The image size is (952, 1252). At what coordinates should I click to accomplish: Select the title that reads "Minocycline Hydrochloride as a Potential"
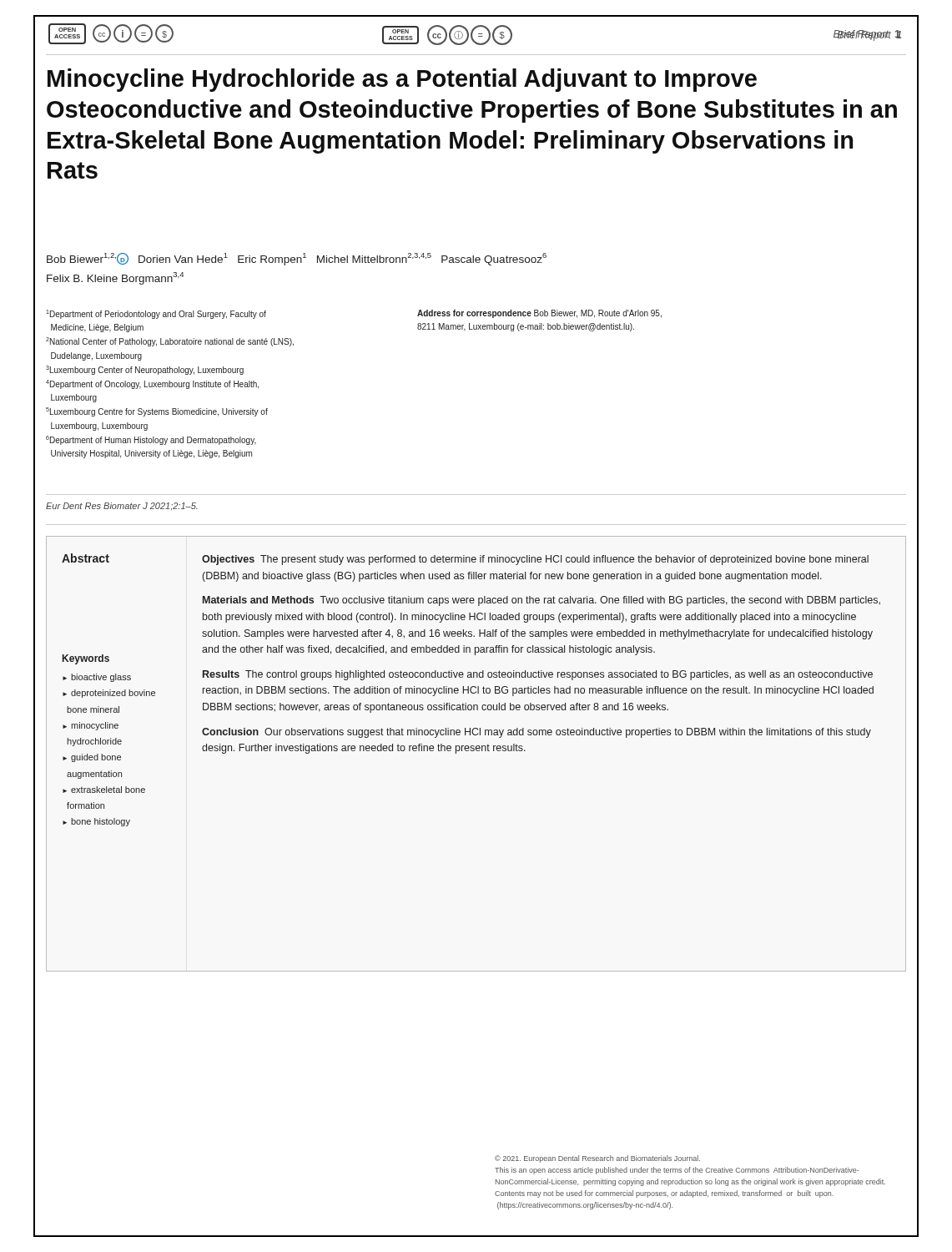476,125
